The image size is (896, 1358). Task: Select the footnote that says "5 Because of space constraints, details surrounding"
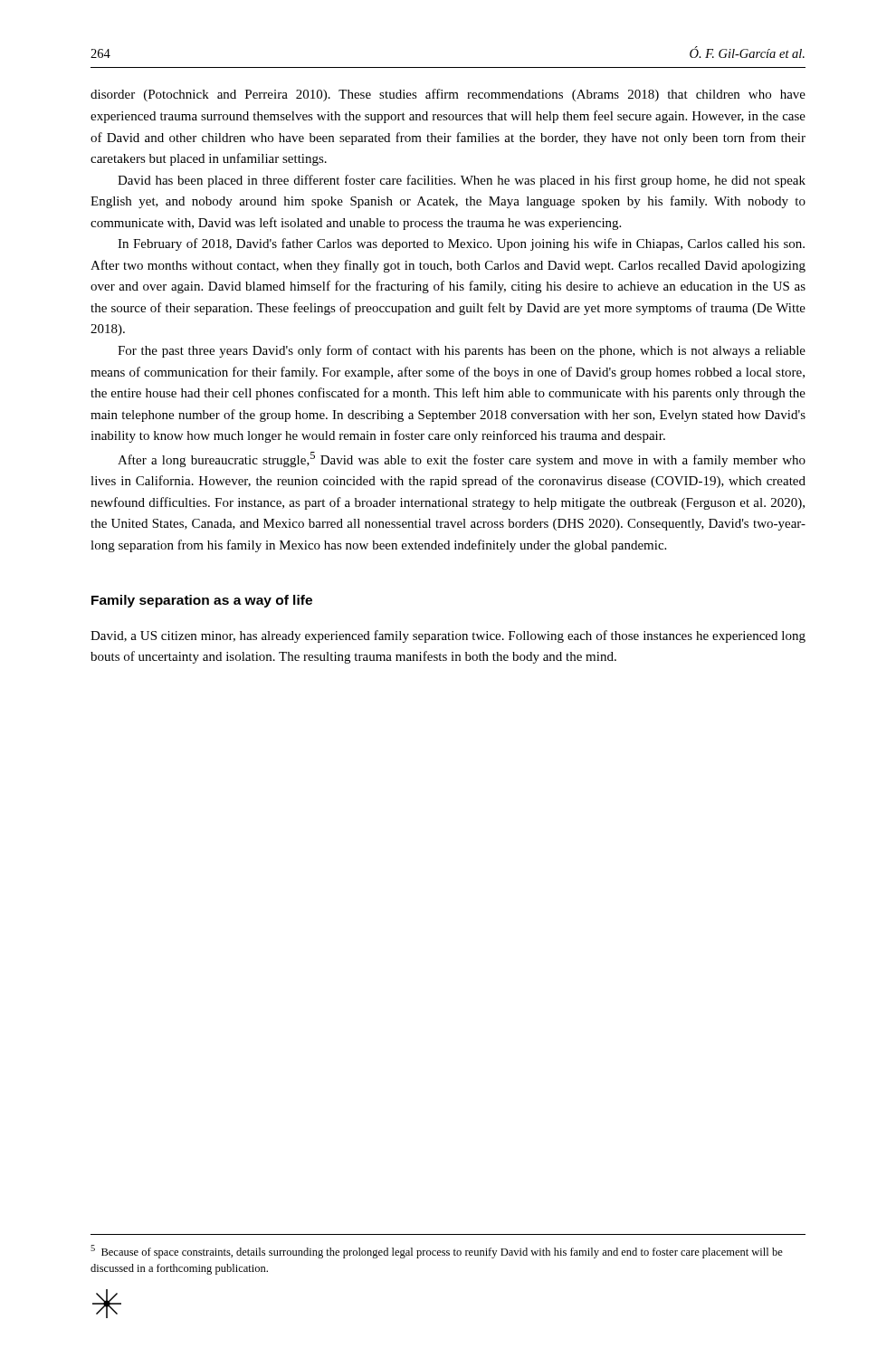coord(437,1259)
